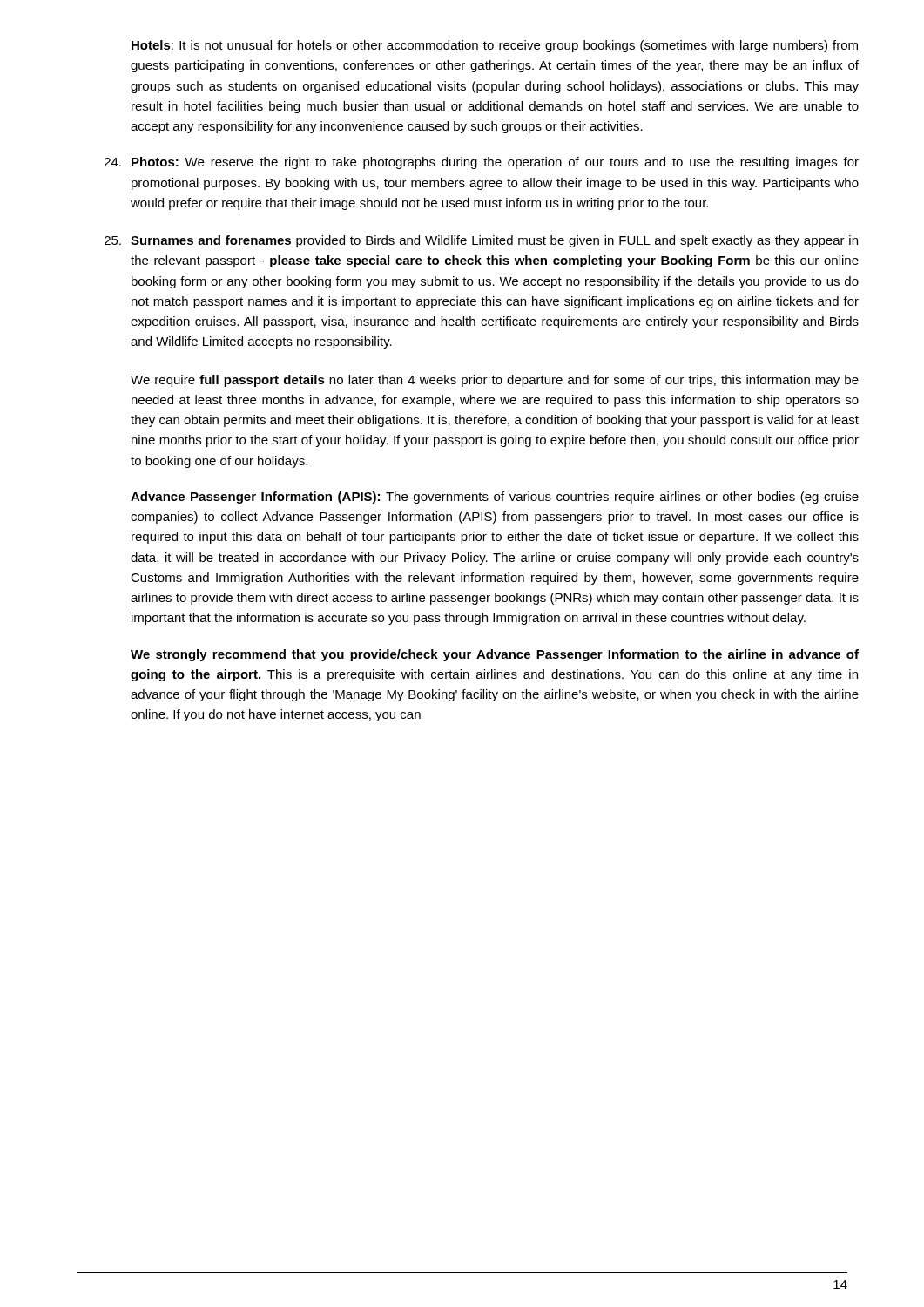Click on the text block that says "Hotels: It is"
Viewport: 924px width, 1307px height.
[x=495, y=85]
